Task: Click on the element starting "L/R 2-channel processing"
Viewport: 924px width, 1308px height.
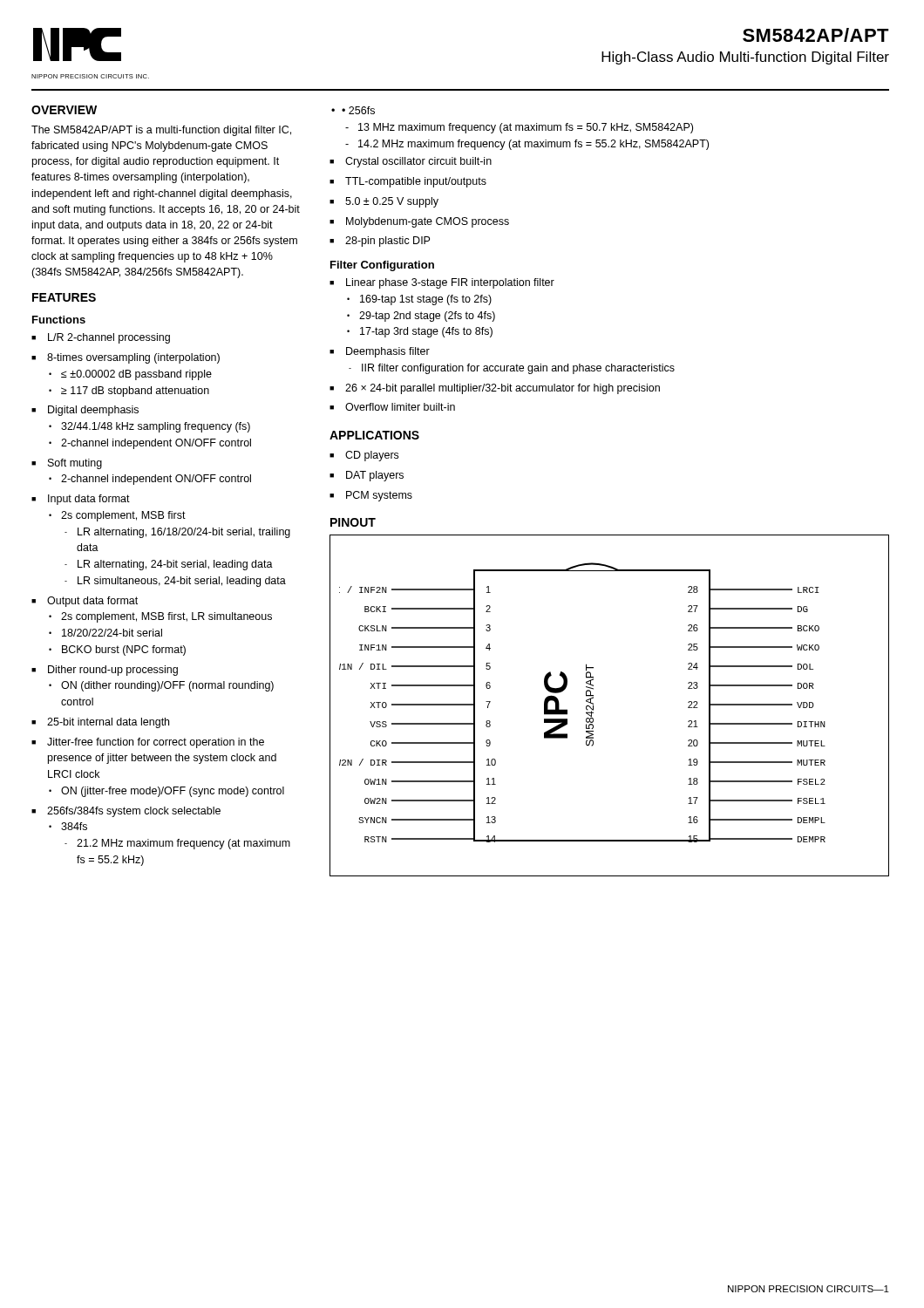Action: (x=167, y=338)
